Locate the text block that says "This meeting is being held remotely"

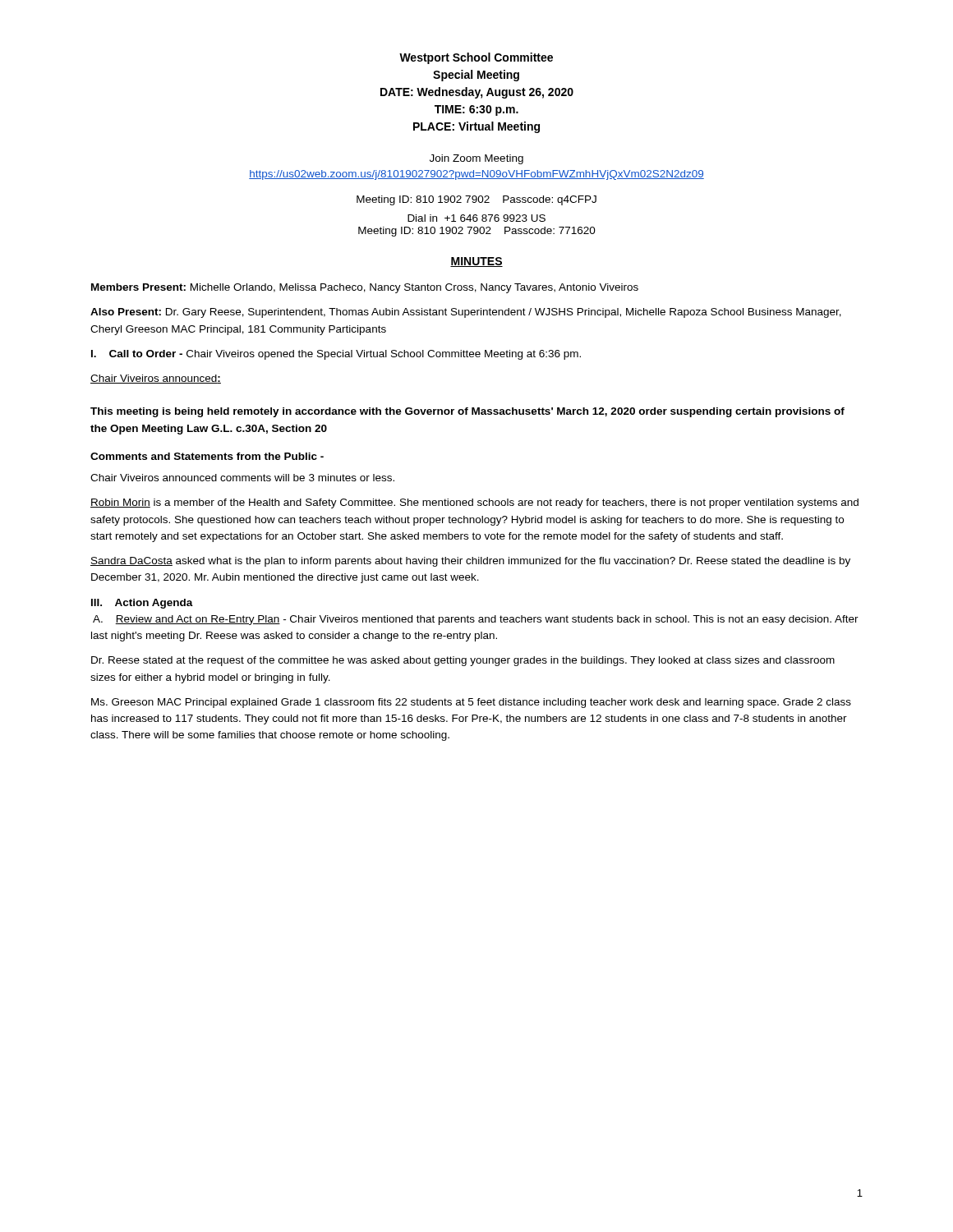[467, 420]
